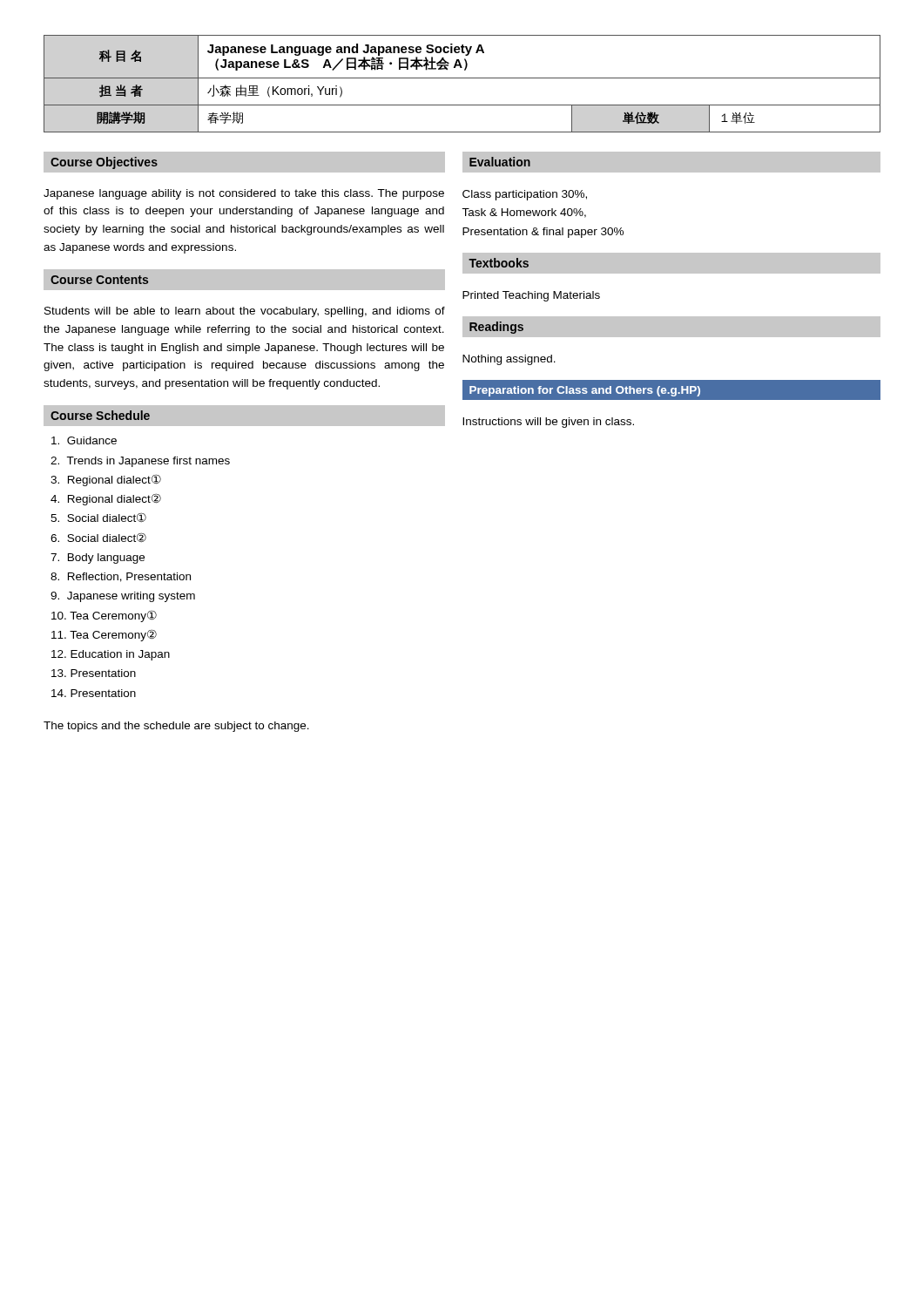
Task: Locate the text starting "7. Body language"
Action: pyautogui.click(x=98, y=557)
